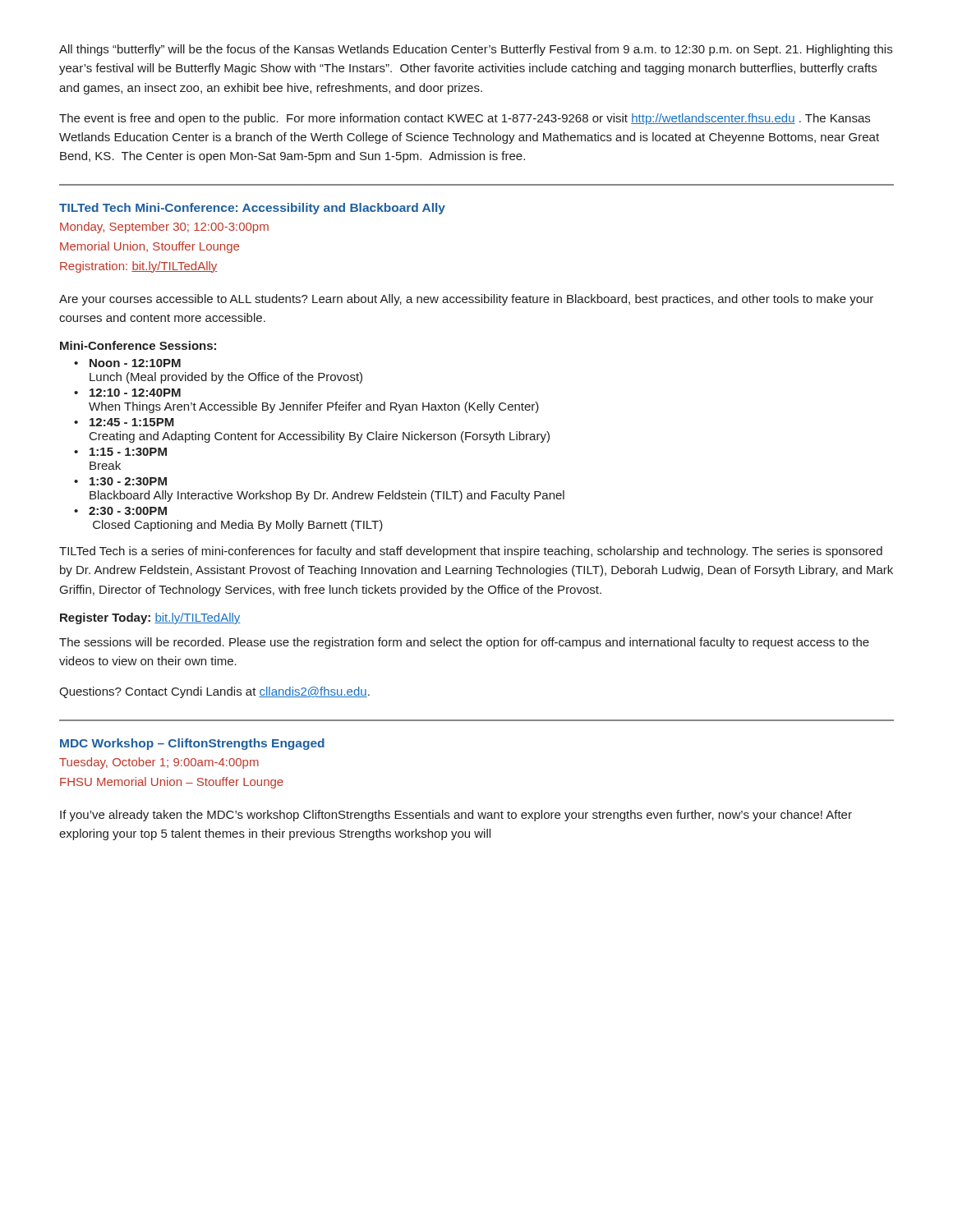The height and width of the screenshot is (1232, 953).
Task: Click the section header that begins "TILTed Tech Mini-Conference: Accessibility"
Action: [x=252, y=209]
